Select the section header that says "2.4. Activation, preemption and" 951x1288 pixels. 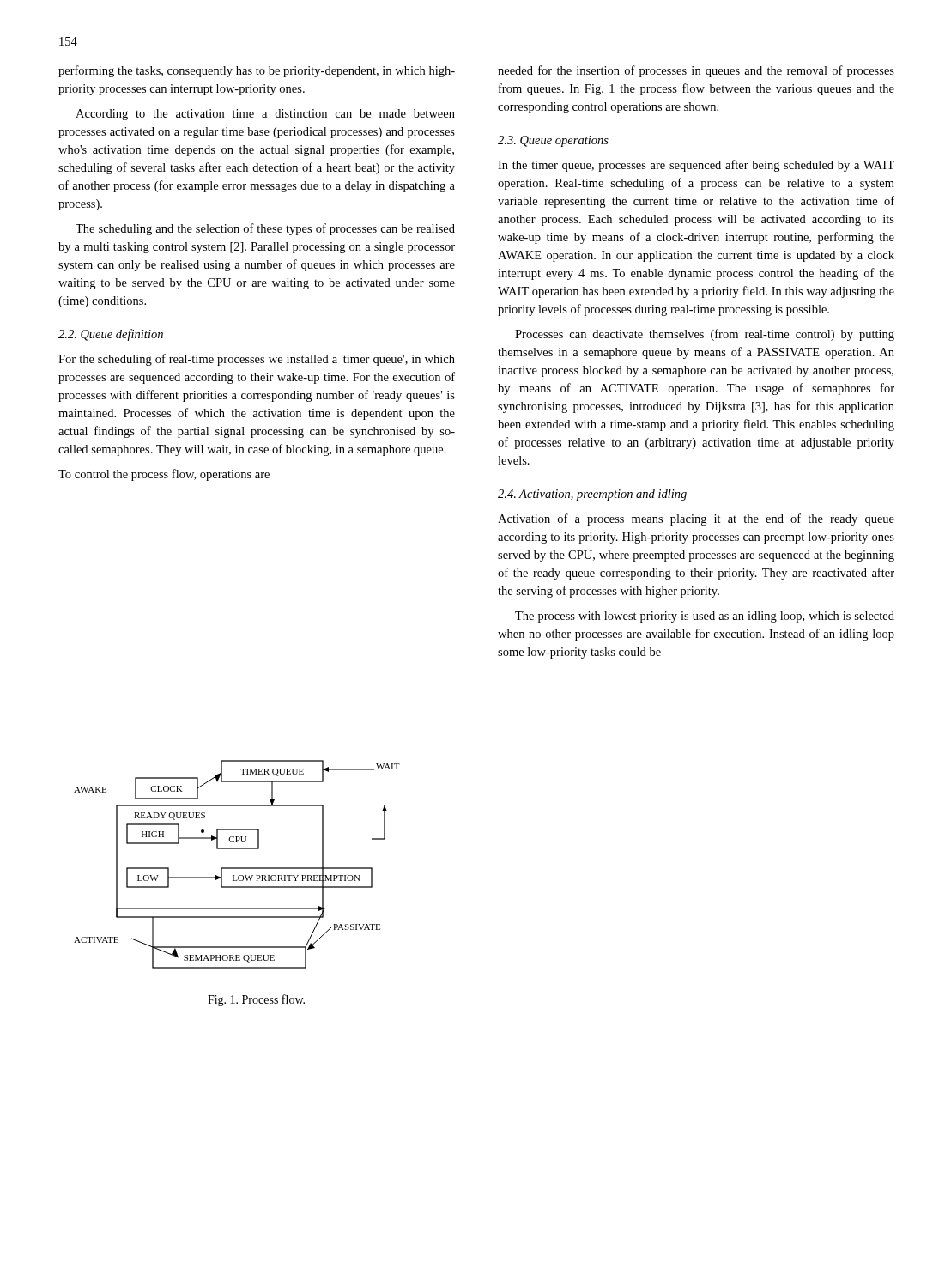(592, 494)
